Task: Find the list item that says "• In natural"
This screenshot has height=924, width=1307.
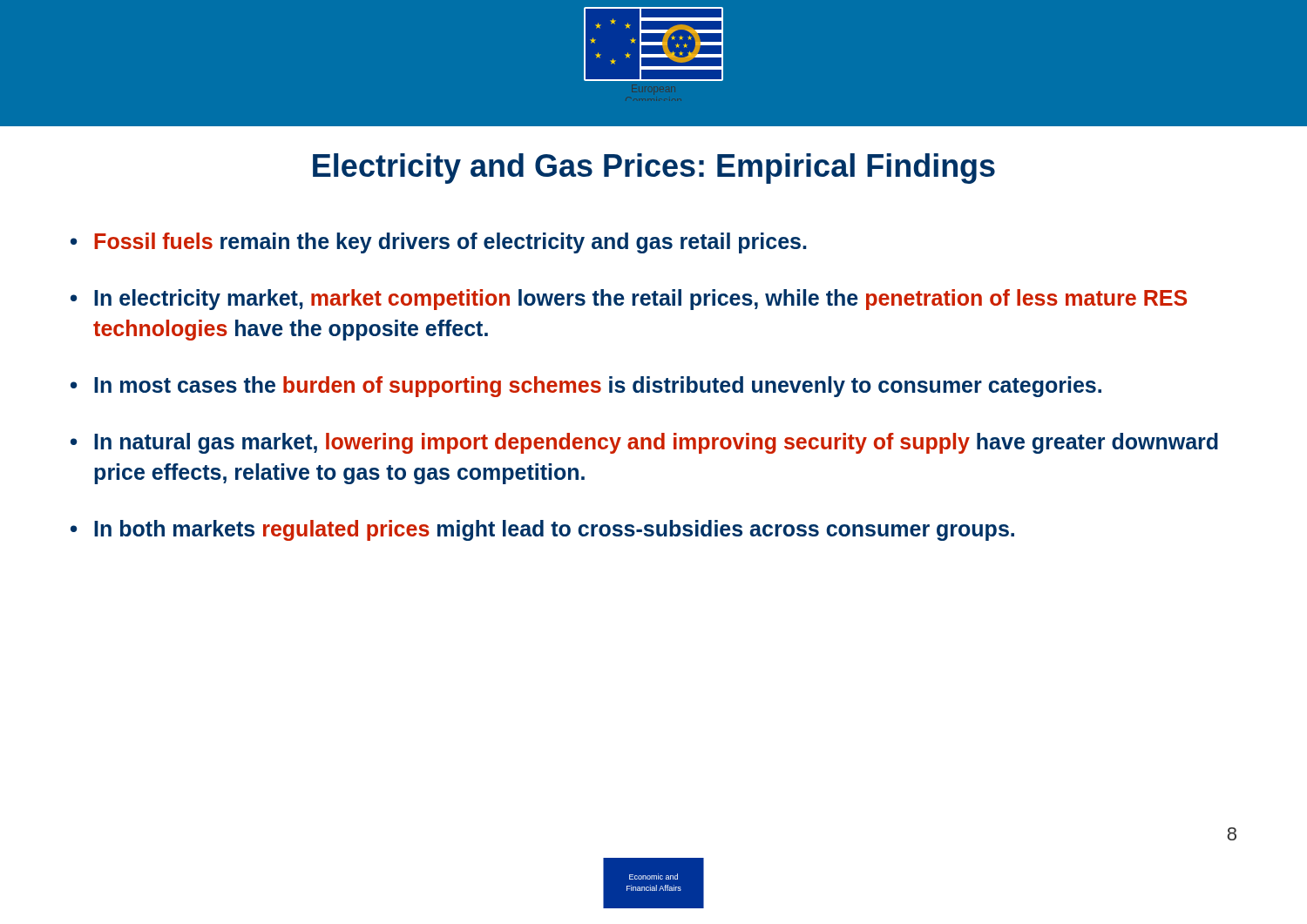Action: coord(654,457)
